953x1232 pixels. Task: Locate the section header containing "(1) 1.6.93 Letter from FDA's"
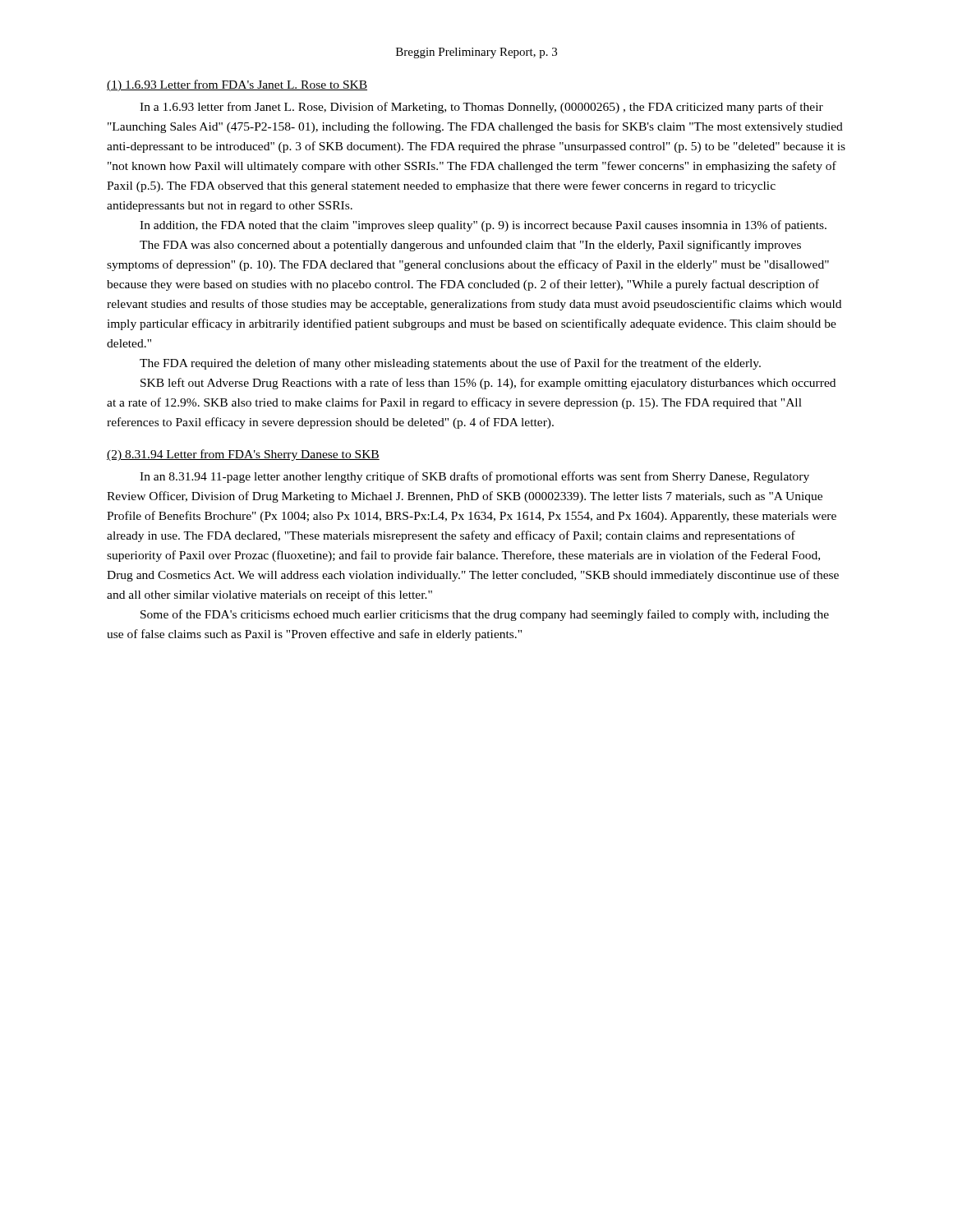point(237,84)
